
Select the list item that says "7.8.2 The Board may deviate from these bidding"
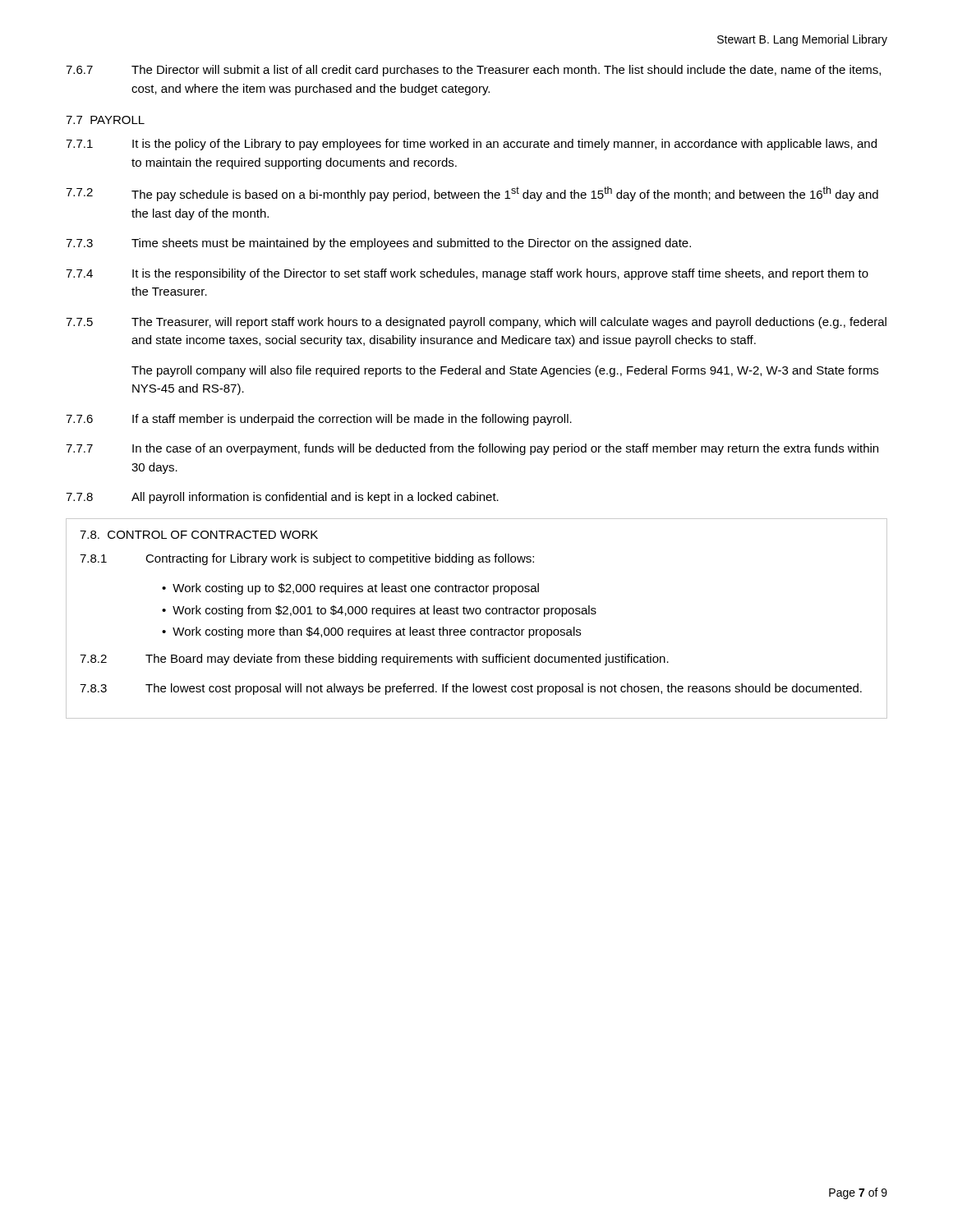pyautogui.click(x=476, y=659)
